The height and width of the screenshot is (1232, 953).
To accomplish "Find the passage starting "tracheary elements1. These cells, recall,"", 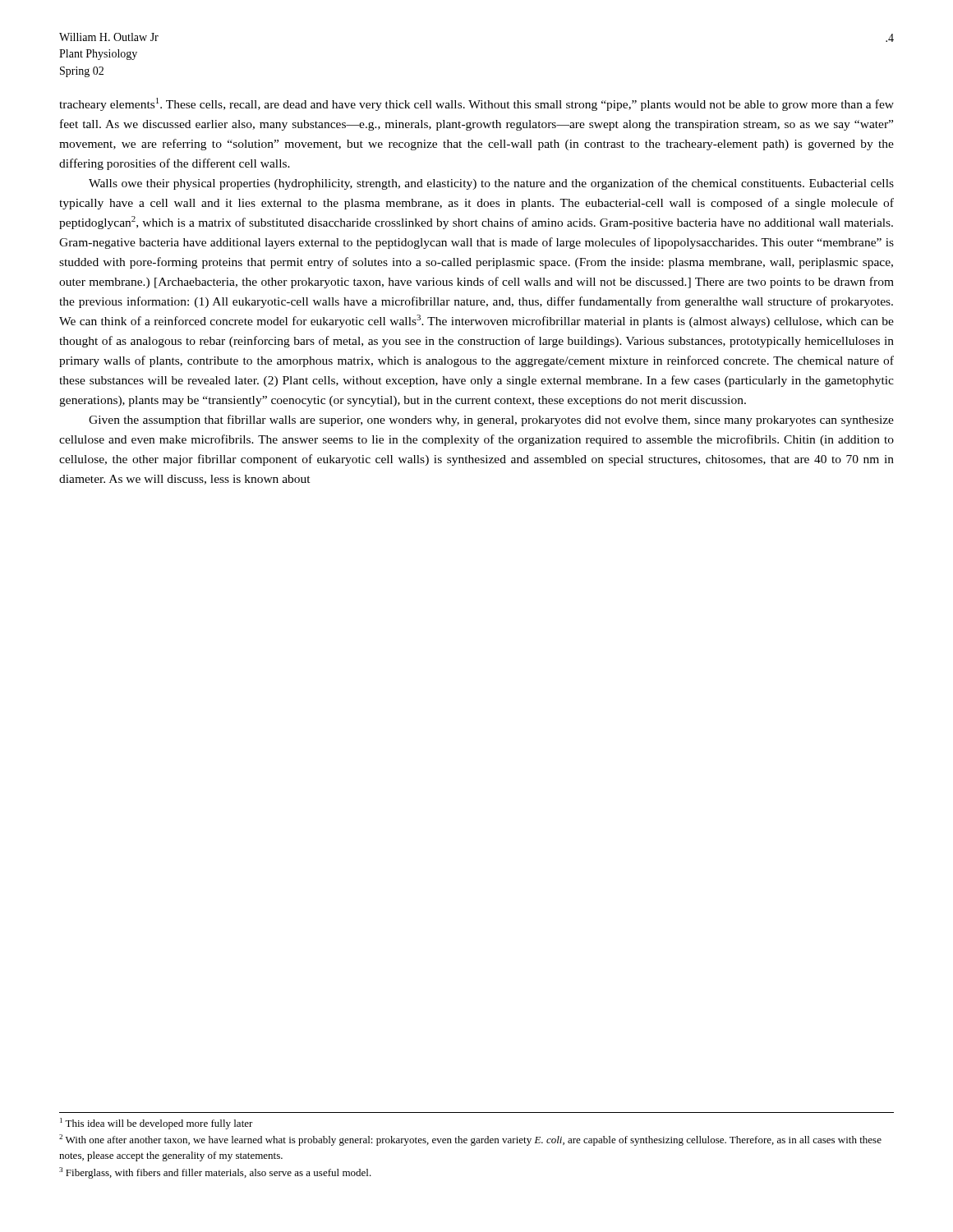I will click(476, 134).
